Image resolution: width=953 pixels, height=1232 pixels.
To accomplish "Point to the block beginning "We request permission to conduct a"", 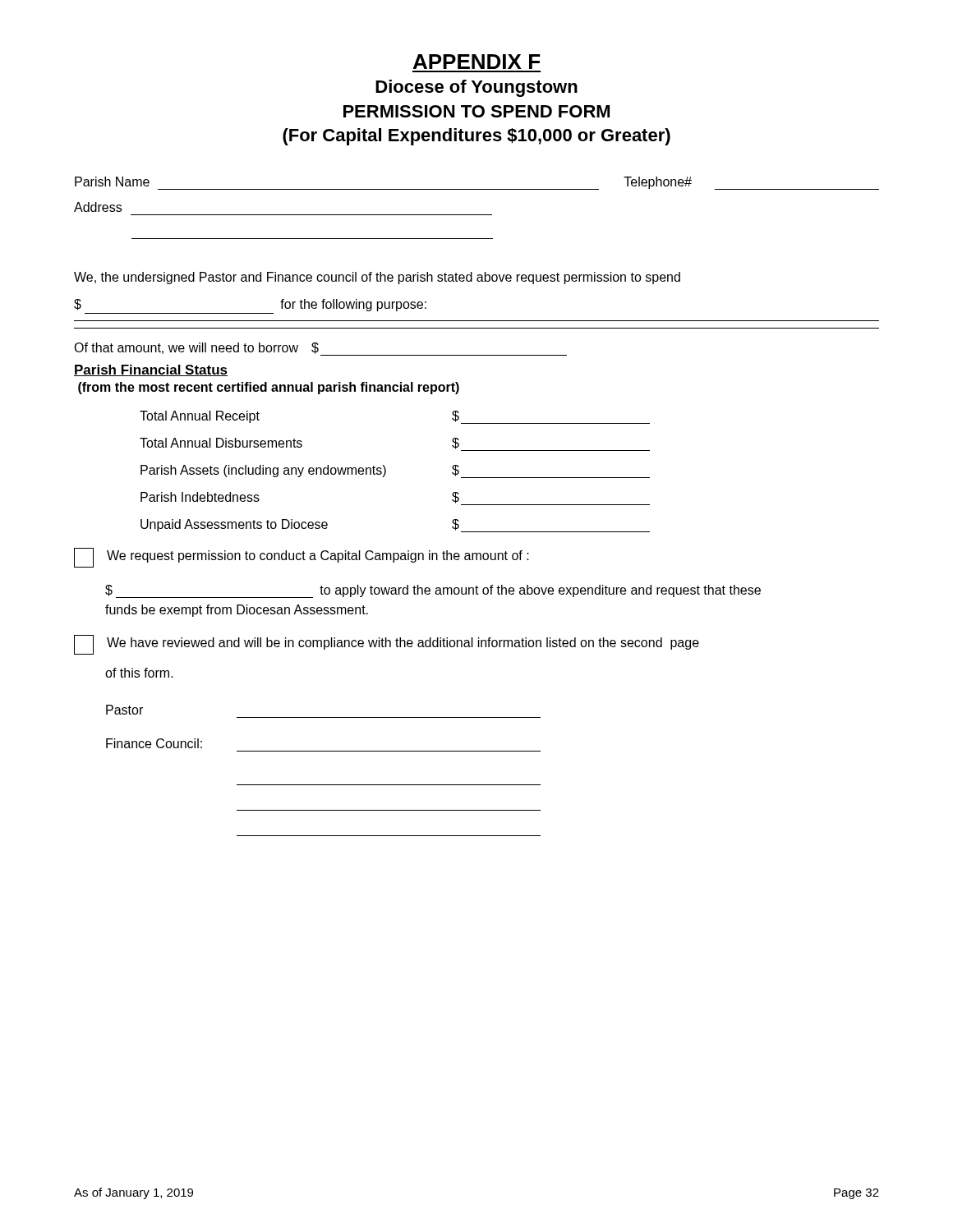I will [x=302, y=558].
